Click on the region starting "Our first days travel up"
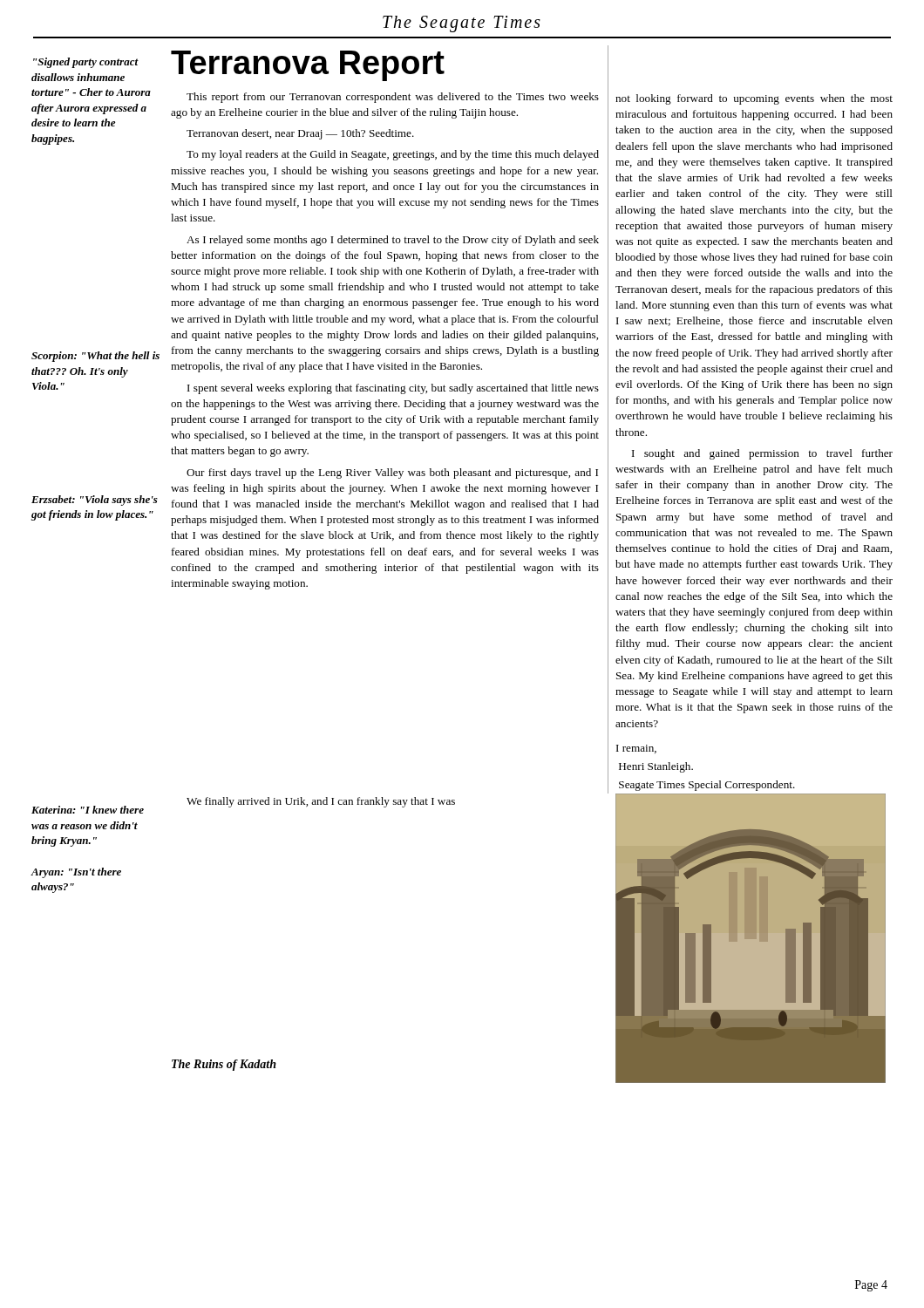Image resolution: width=924 pixels, height=1308 pixels. click(385, 528)
